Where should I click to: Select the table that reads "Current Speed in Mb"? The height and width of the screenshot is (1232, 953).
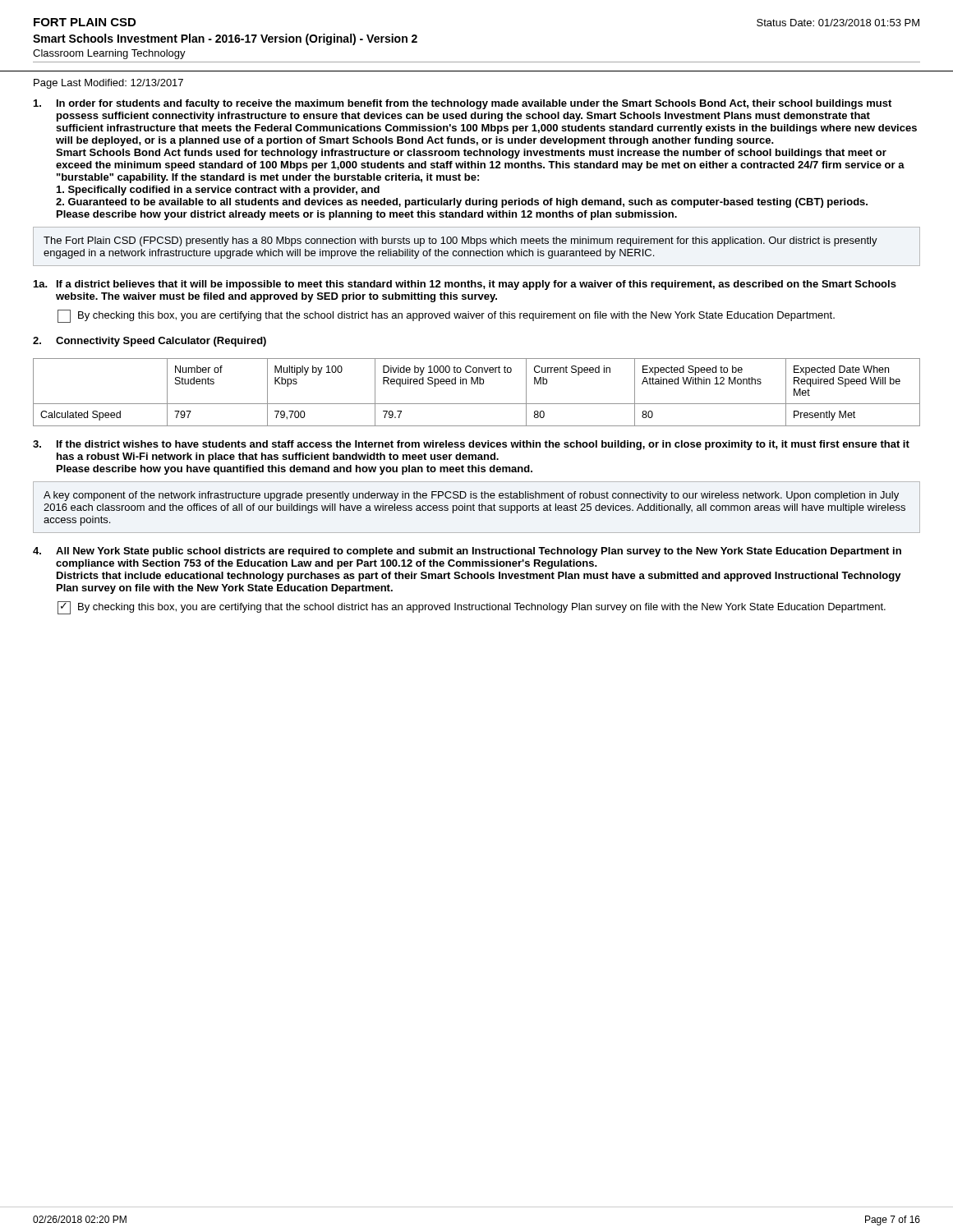point(476,392)
